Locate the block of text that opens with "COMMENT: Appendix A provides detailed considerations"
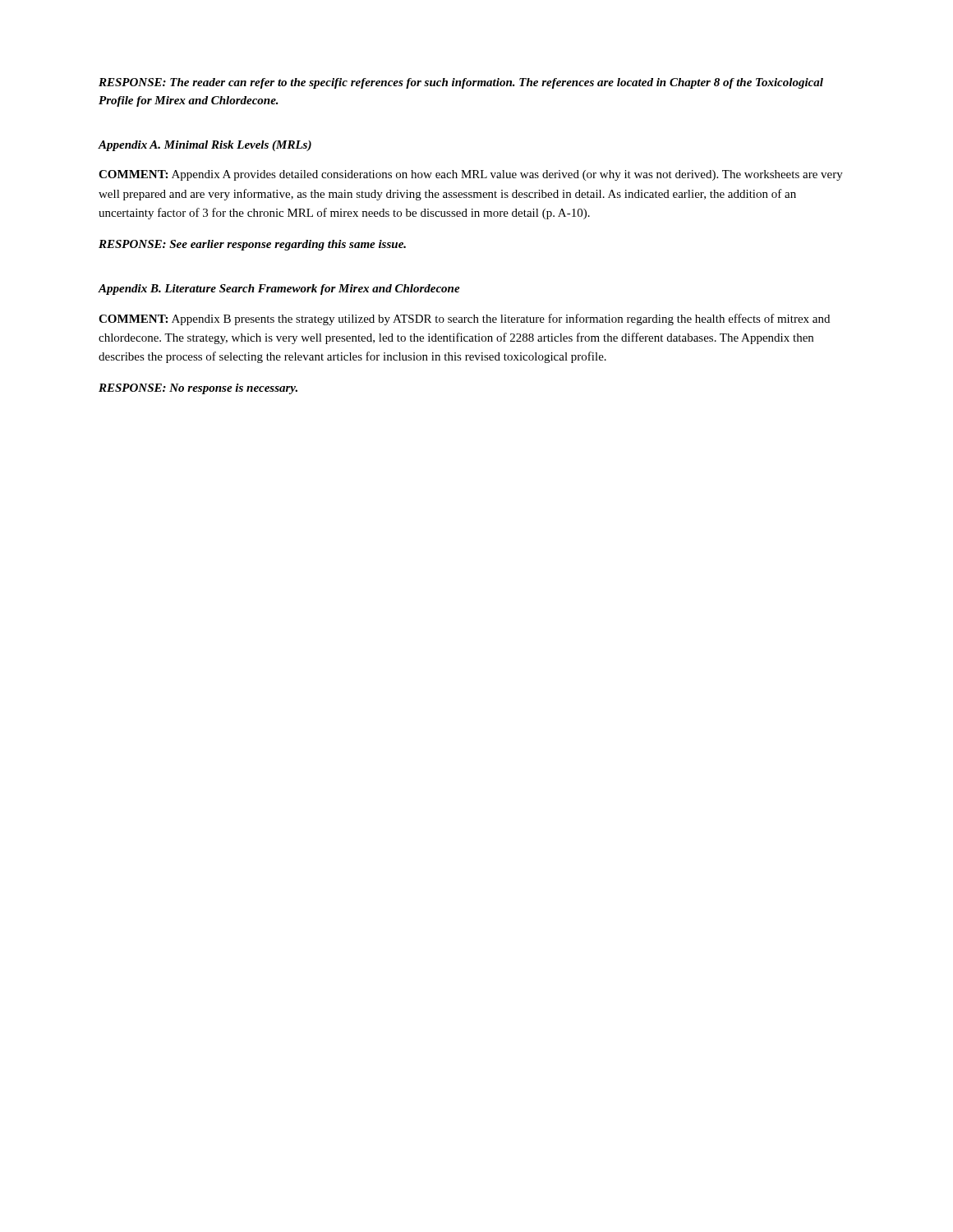 [x=471, y=193]
